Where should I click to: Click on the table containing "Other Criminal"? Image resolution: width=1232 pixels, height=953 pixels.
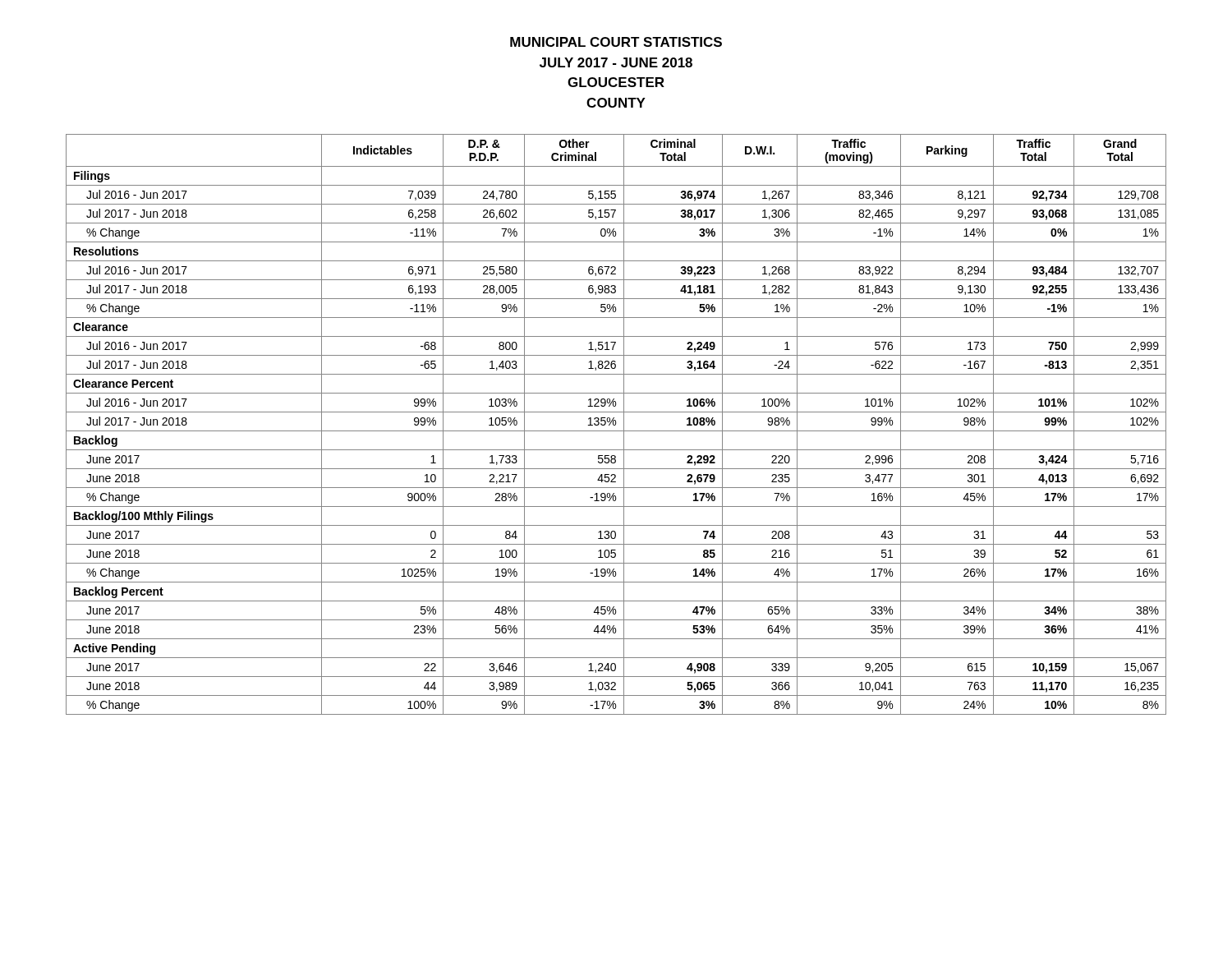[616, 424]
